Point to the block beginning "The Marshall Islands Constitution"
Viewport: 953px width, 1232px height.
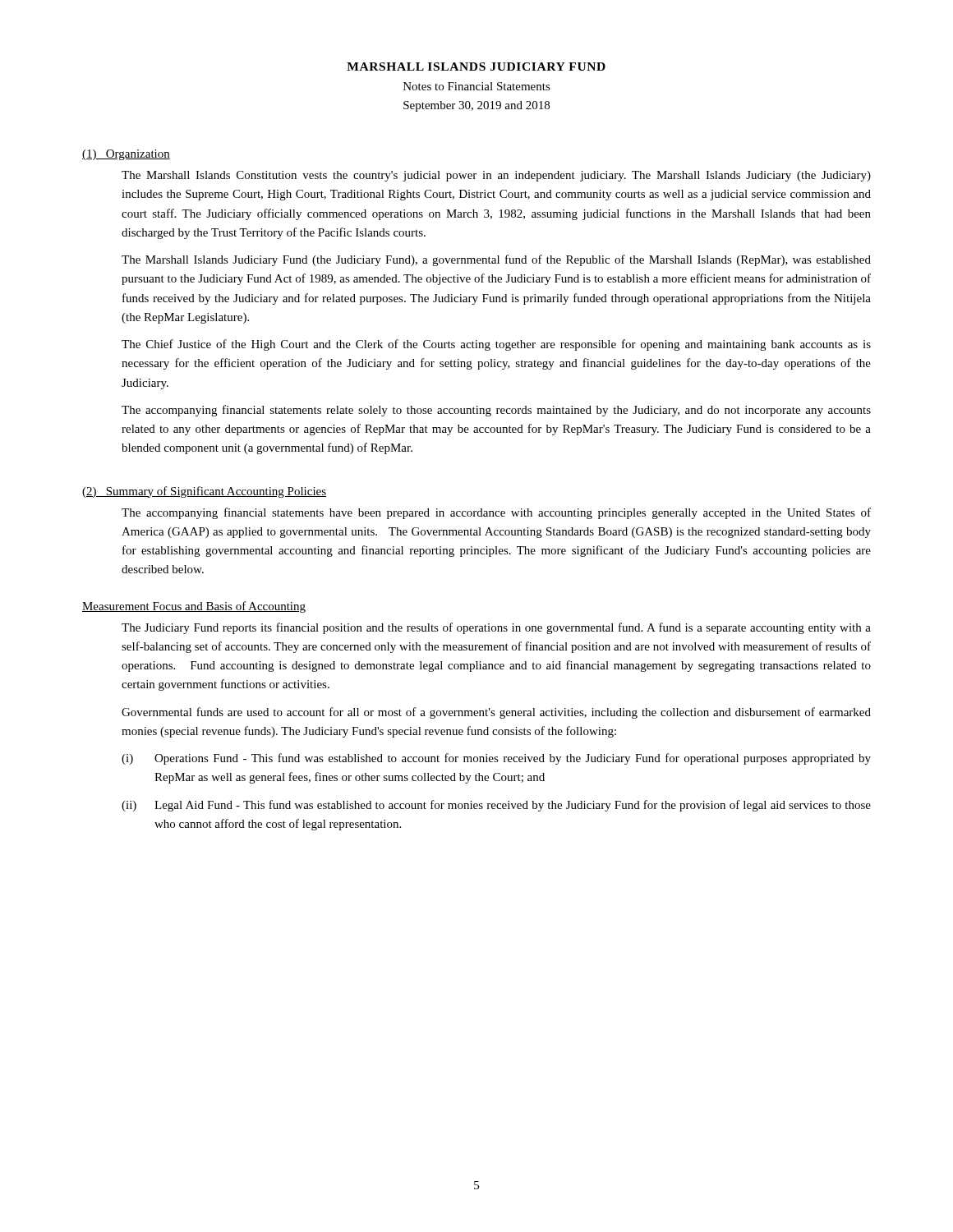pyautogui.click(x=496, y=204)
